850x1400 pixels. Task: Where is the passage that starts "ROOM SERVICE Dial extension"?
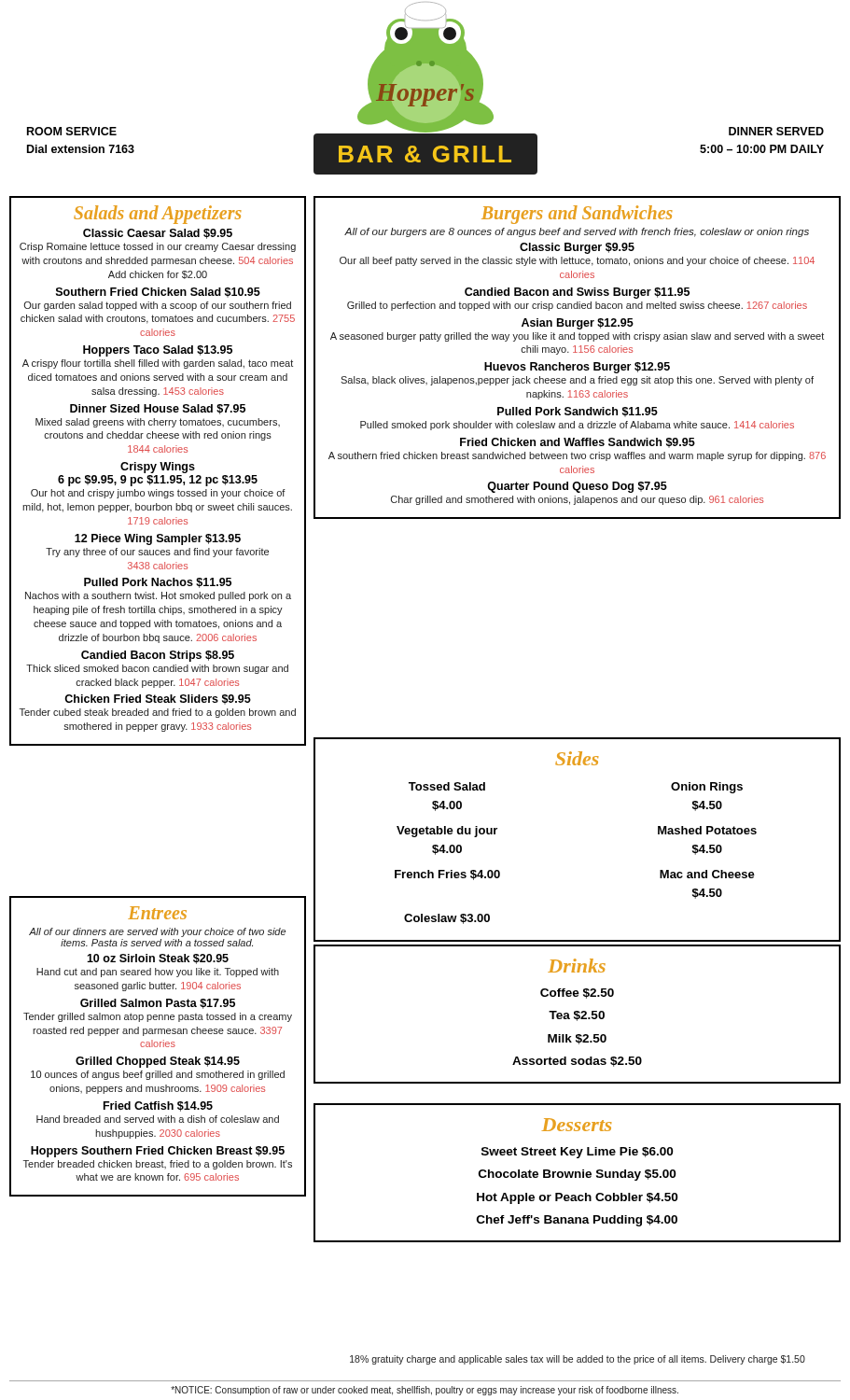pyautogui.click(x=80, y=140)
